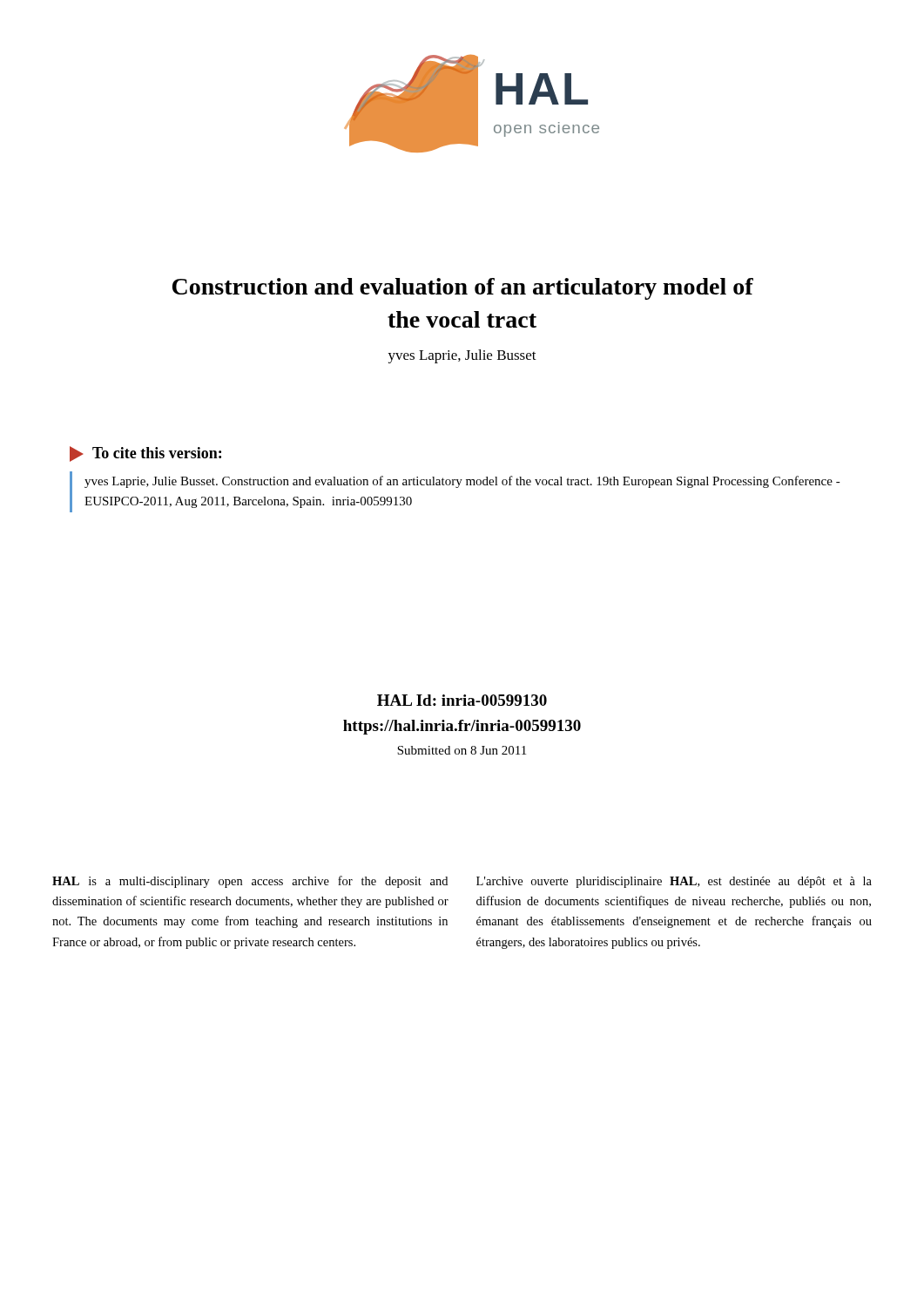Click on the title that says "Construction and evaluation of an"
The height and width of the screenshot is (1307, 924).
tap(462, 317)
